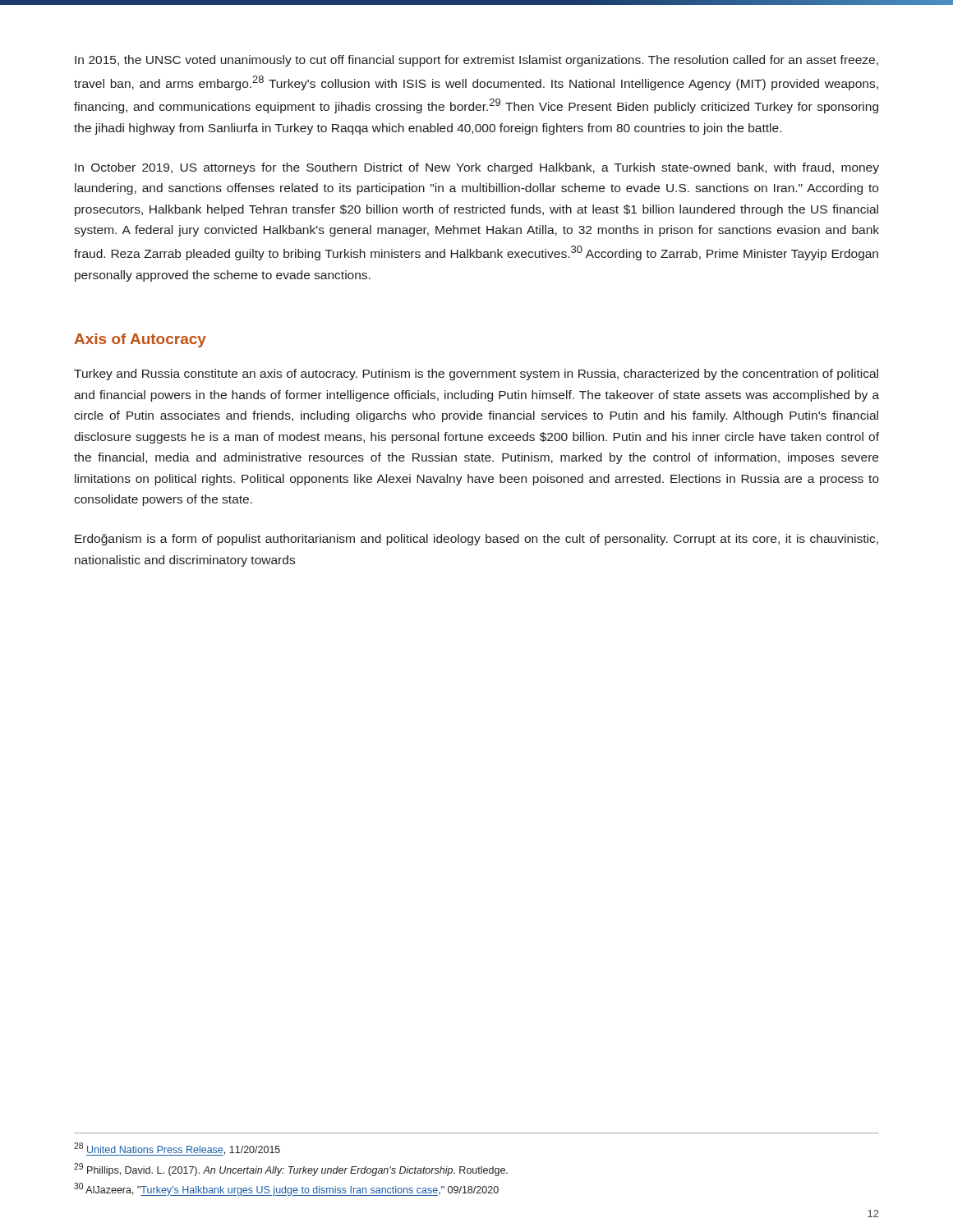Find the text block with the text "Erdoğanism is a form of populist"
The height and width of the screenshot is (1232, 953).
476,549
